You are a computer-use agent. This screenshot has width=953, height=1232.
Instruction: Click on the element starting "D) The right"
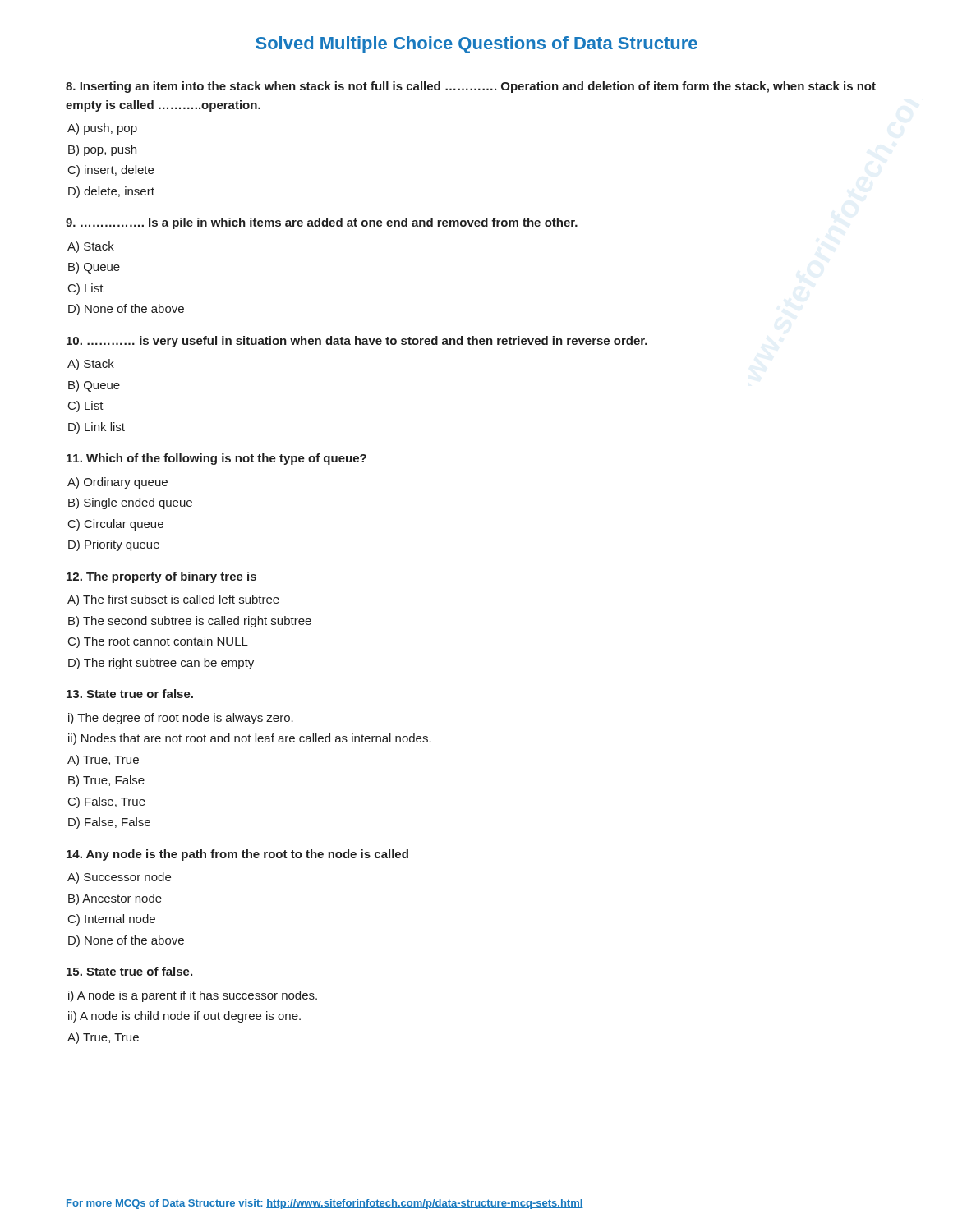pyautogui.click(x=161, y=662)
